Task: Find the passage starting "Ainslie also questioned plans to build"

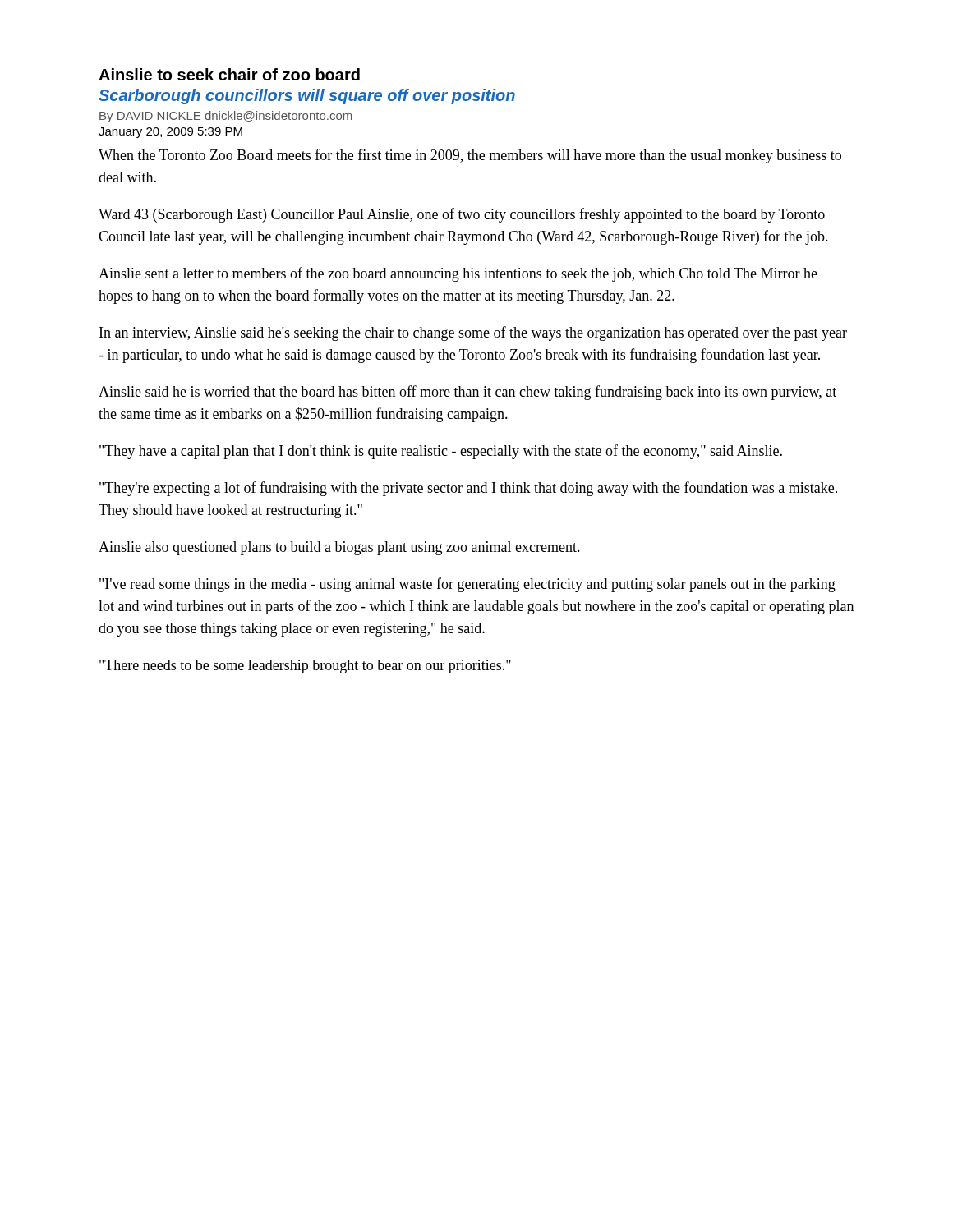Action: 339,547
